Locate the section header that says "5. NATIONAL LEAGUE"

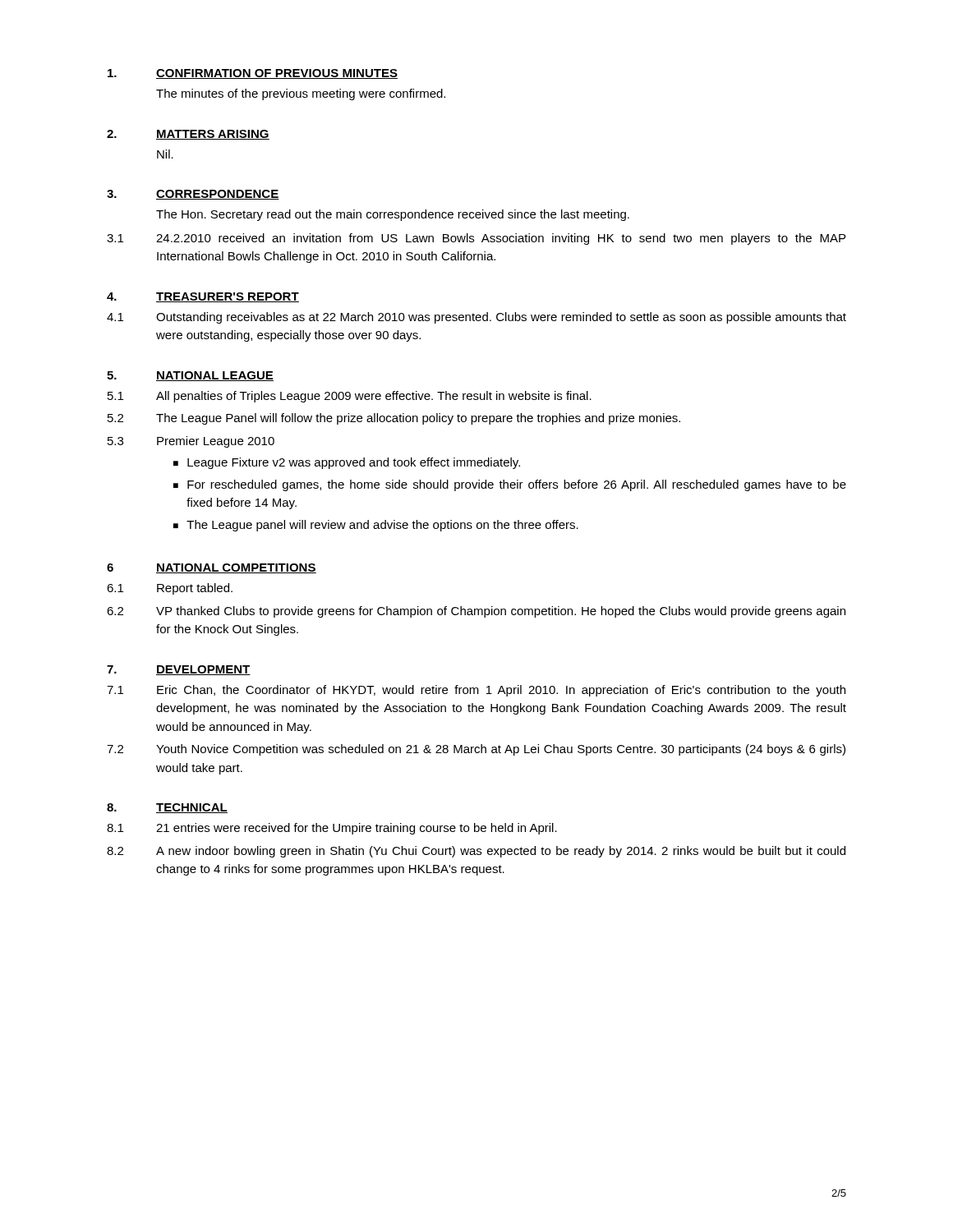click(190, 375)
